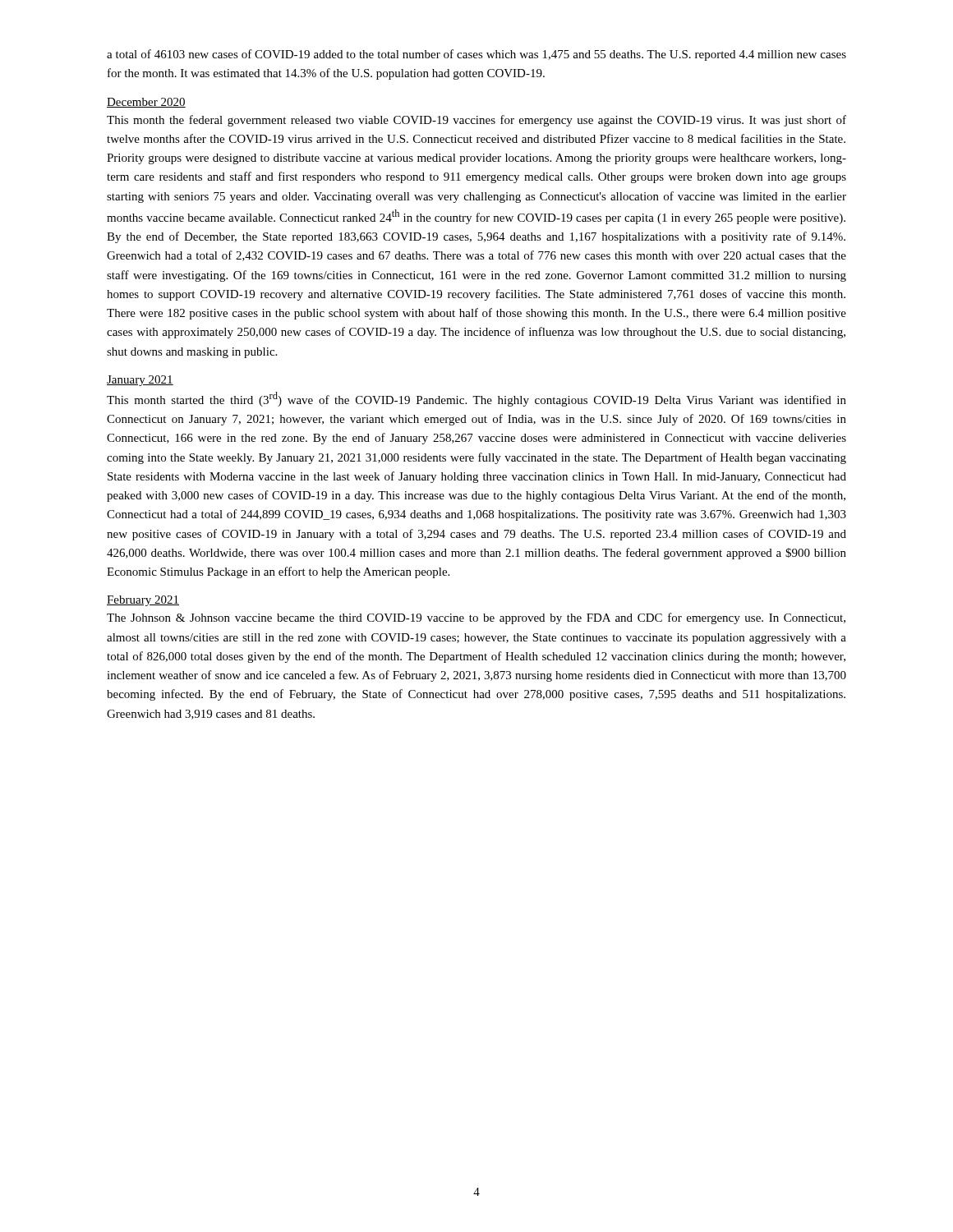This screenshot has width=953, height=1232.
Task: Locate the element starting "The Johnson & Johnson vaccine became the third"
Action: pos(476,666)
